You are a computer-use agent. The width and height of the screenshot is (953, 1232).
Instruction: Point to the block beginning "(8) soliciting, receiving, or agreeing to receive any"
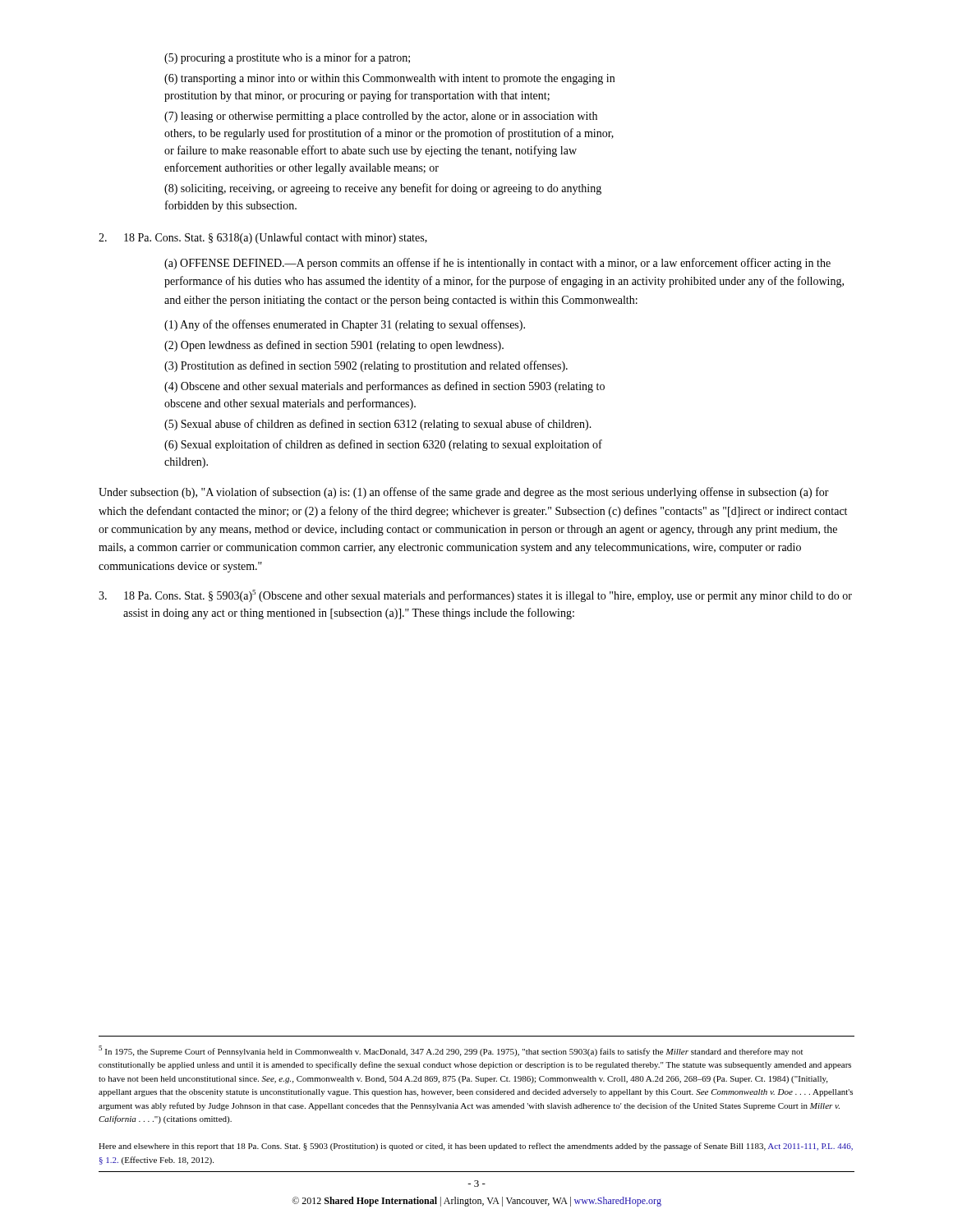(x=383, y=197)
